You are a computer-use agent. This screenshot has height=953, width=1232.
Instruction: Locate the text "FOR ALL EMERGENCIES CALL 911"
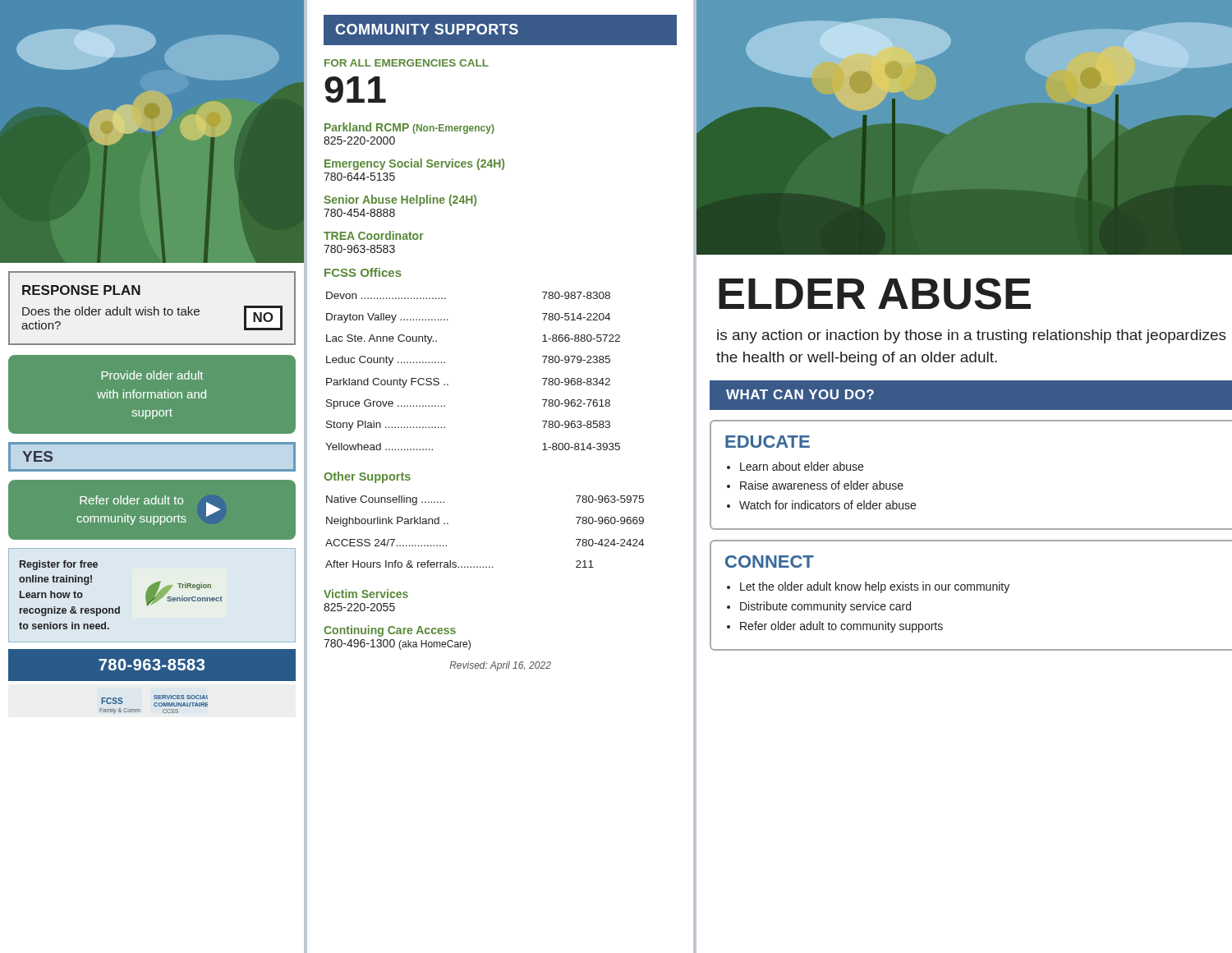(x=407, y=63)
